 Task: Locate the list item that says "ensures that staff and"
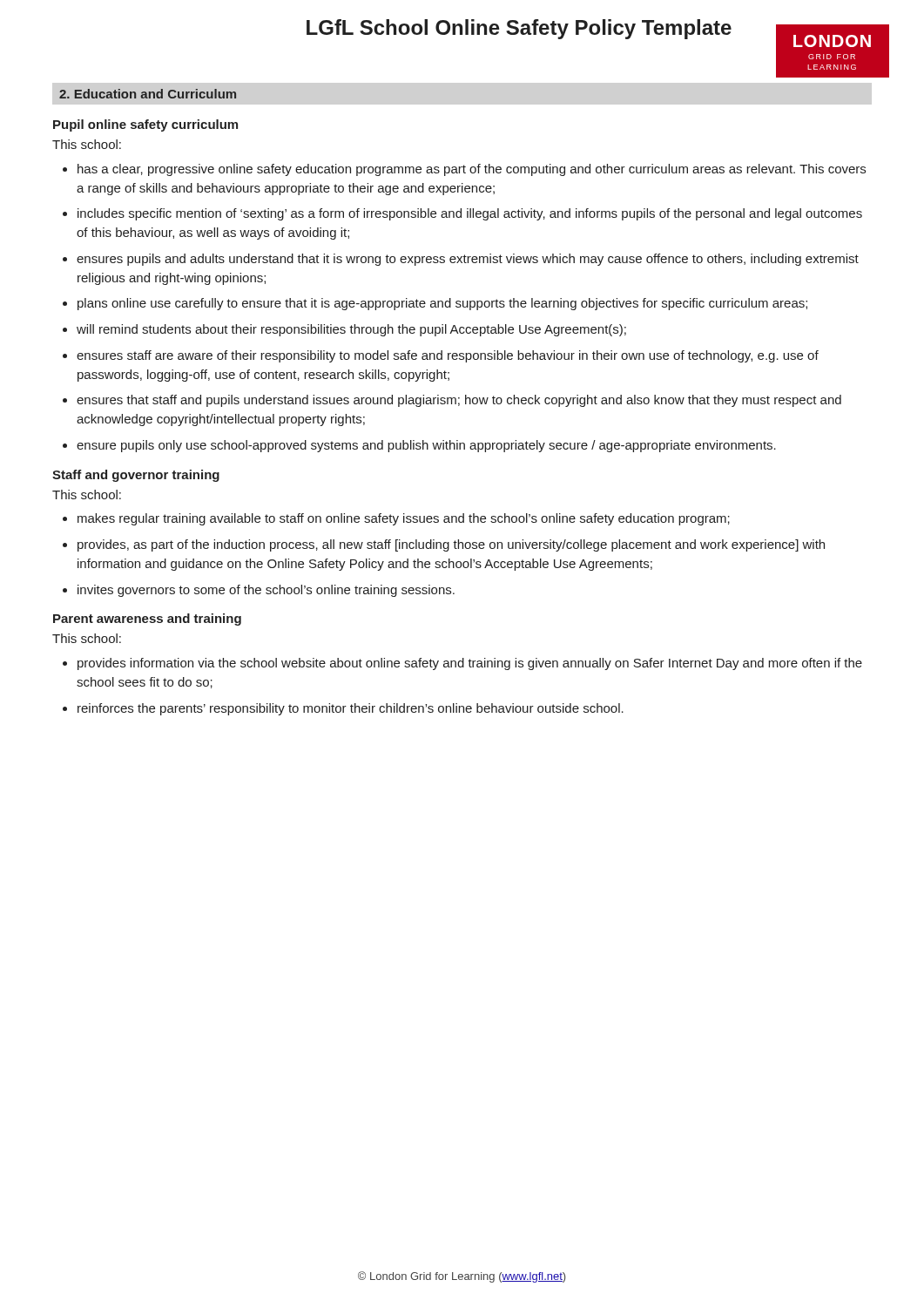point(459,409)
